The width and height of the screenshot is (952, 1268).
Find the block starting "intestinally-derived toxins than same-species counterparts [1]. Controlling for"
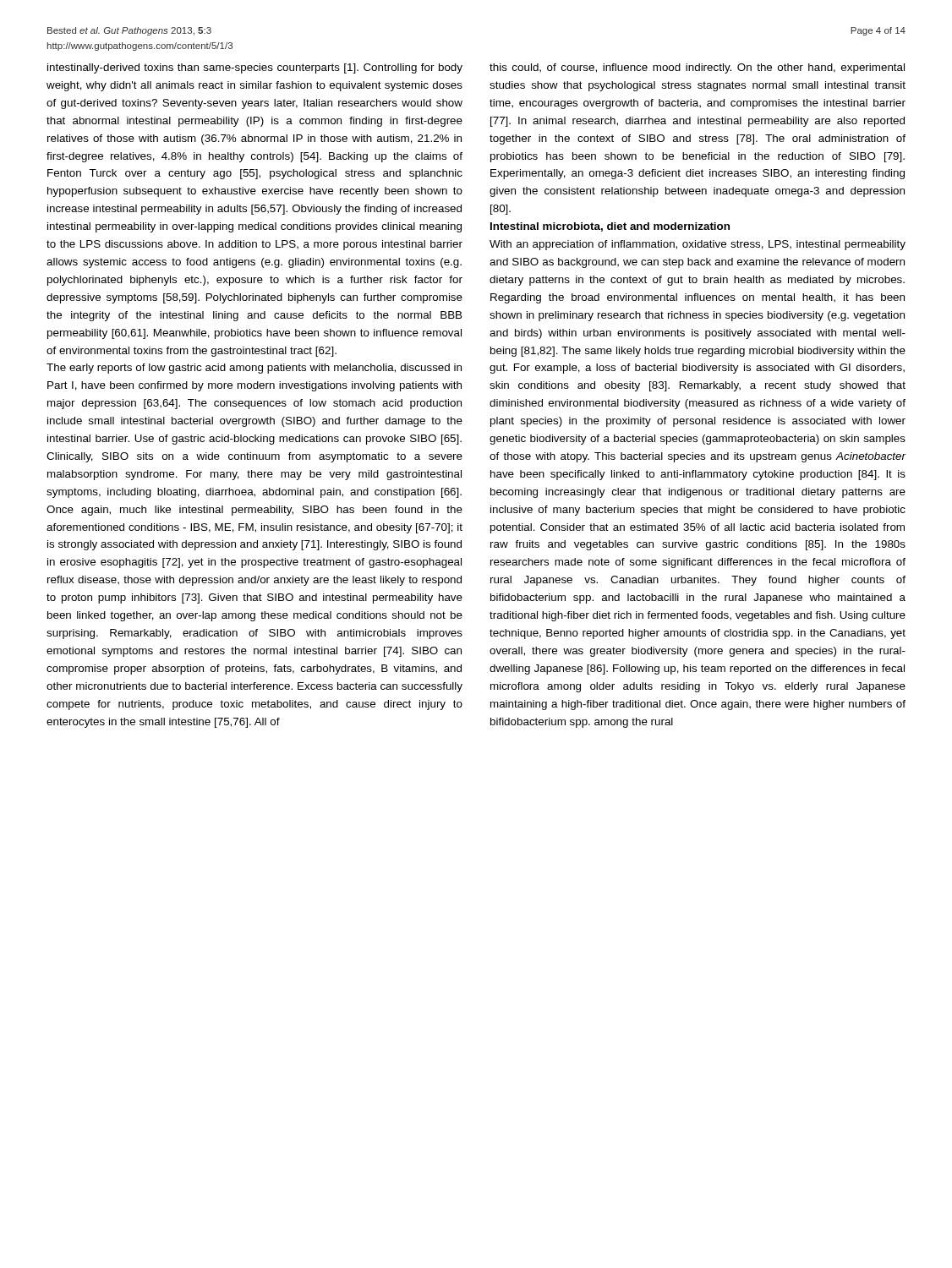coord(254,209)
